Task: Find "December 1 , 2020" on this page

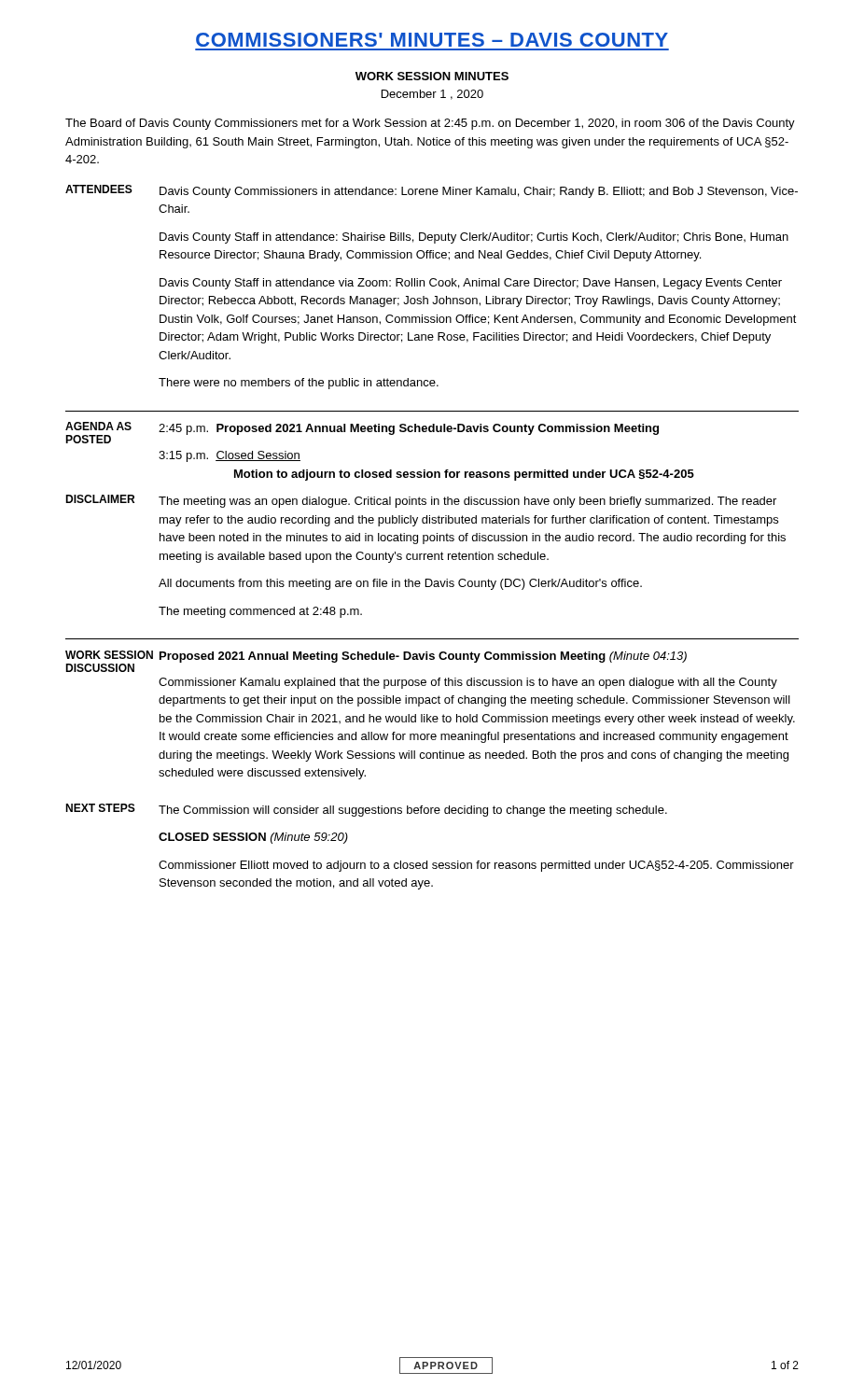Action: click(432, 94)
